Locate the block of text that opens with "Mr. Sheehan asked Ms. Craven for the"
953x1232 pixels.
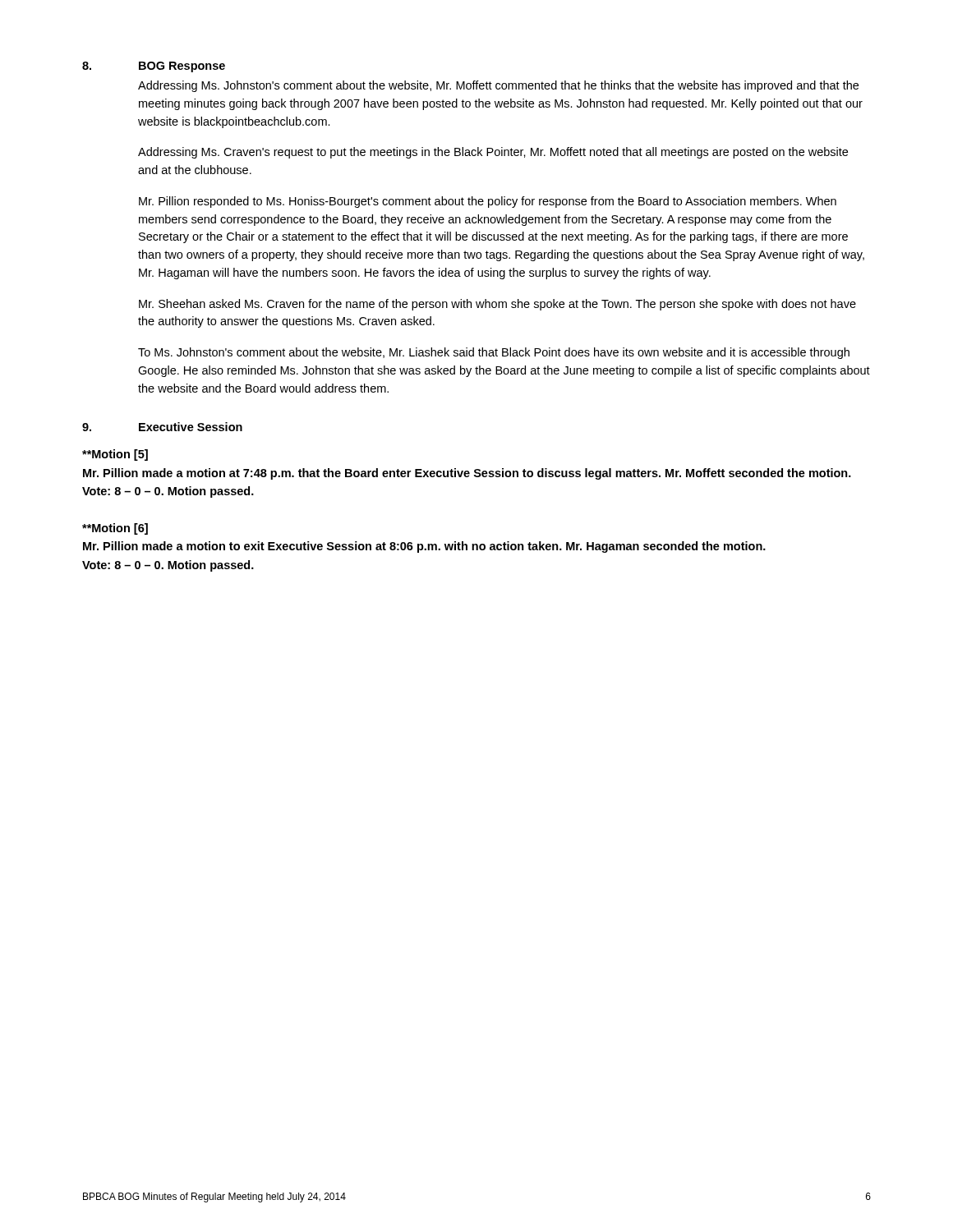[x=497, y=312]
